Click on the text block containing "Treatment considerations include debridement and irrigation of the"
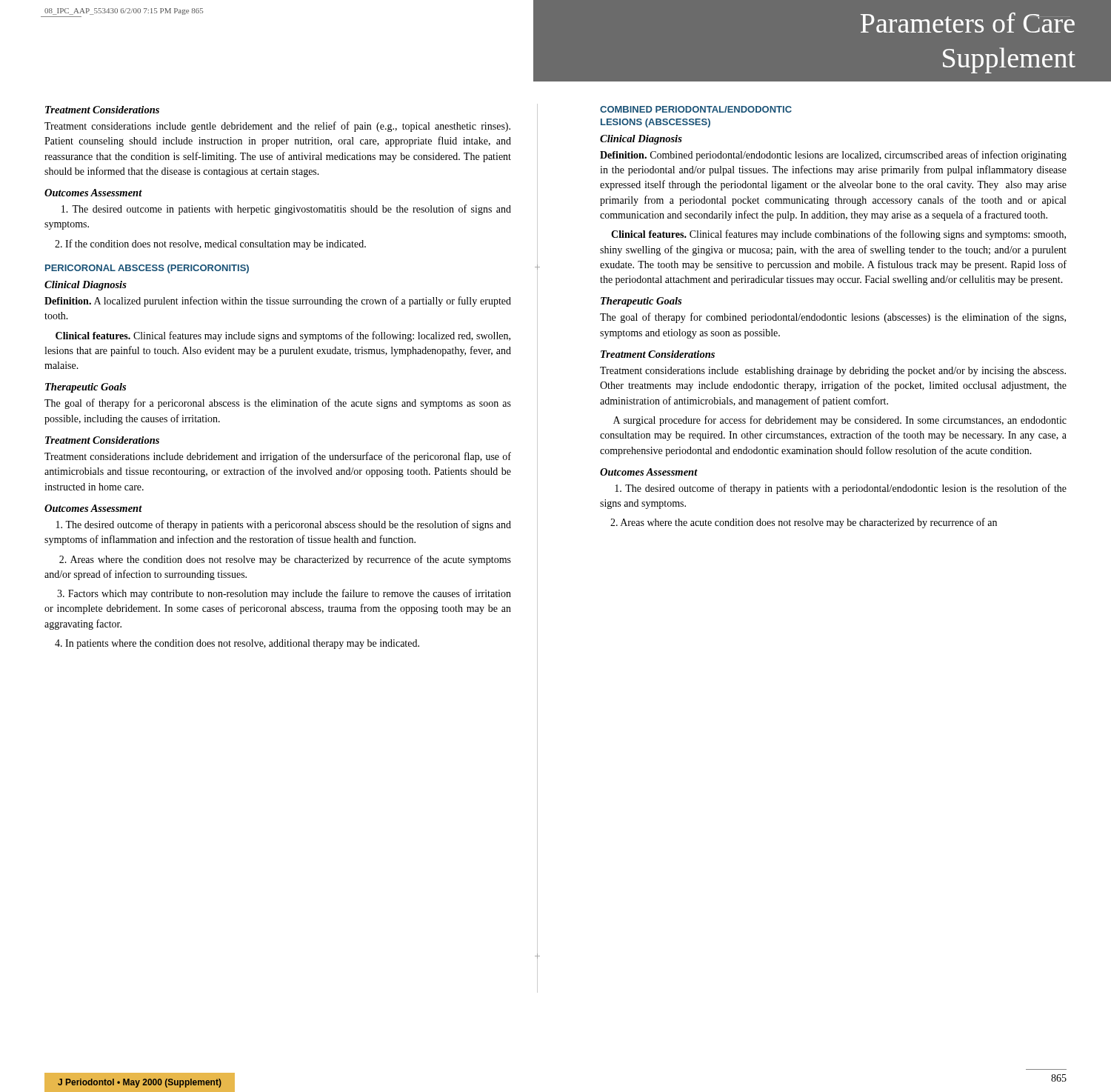Viewport: 1111px width, 1092px height. tap(278, 472)
